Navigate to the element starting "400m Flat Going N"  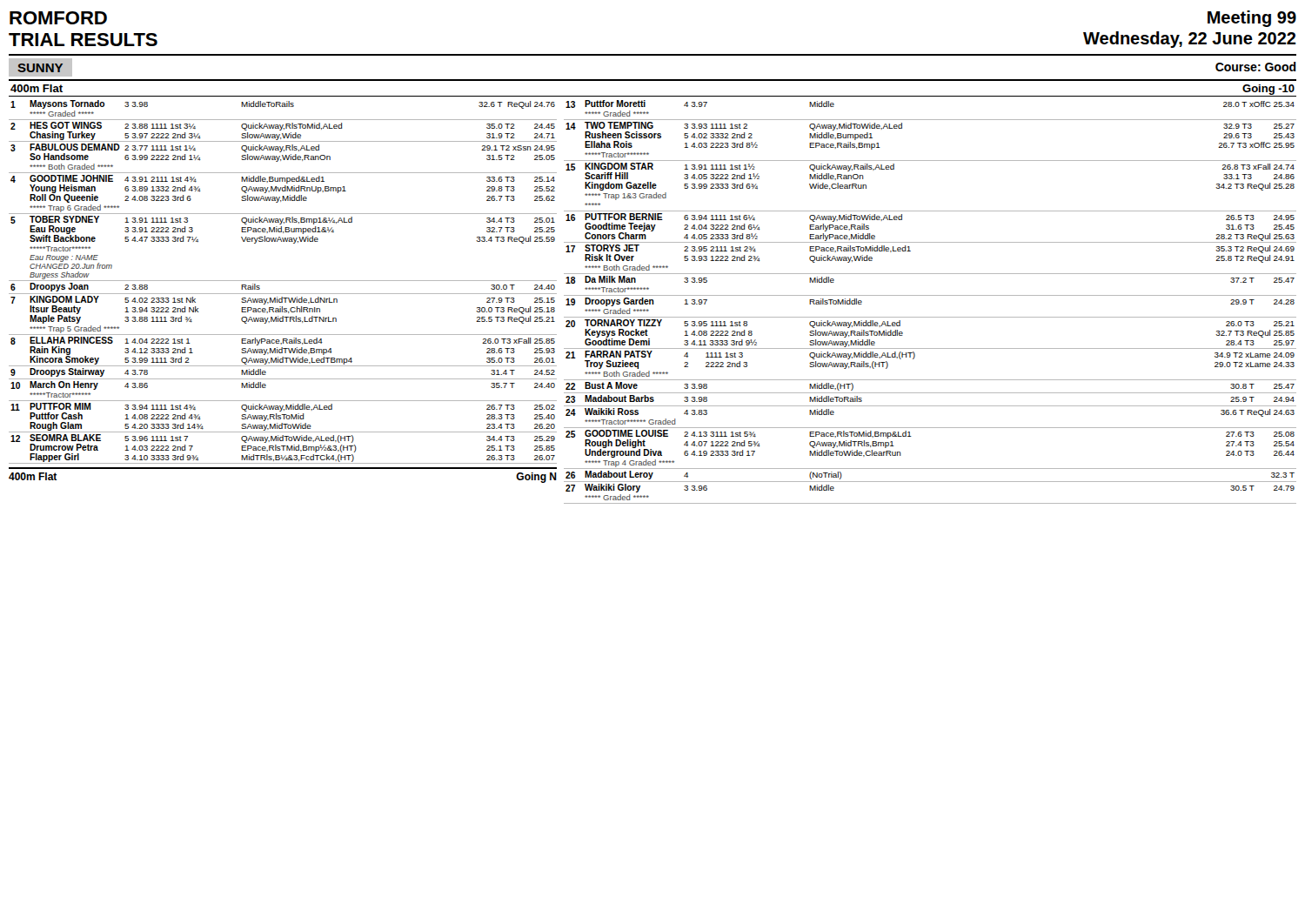(283, 476)
